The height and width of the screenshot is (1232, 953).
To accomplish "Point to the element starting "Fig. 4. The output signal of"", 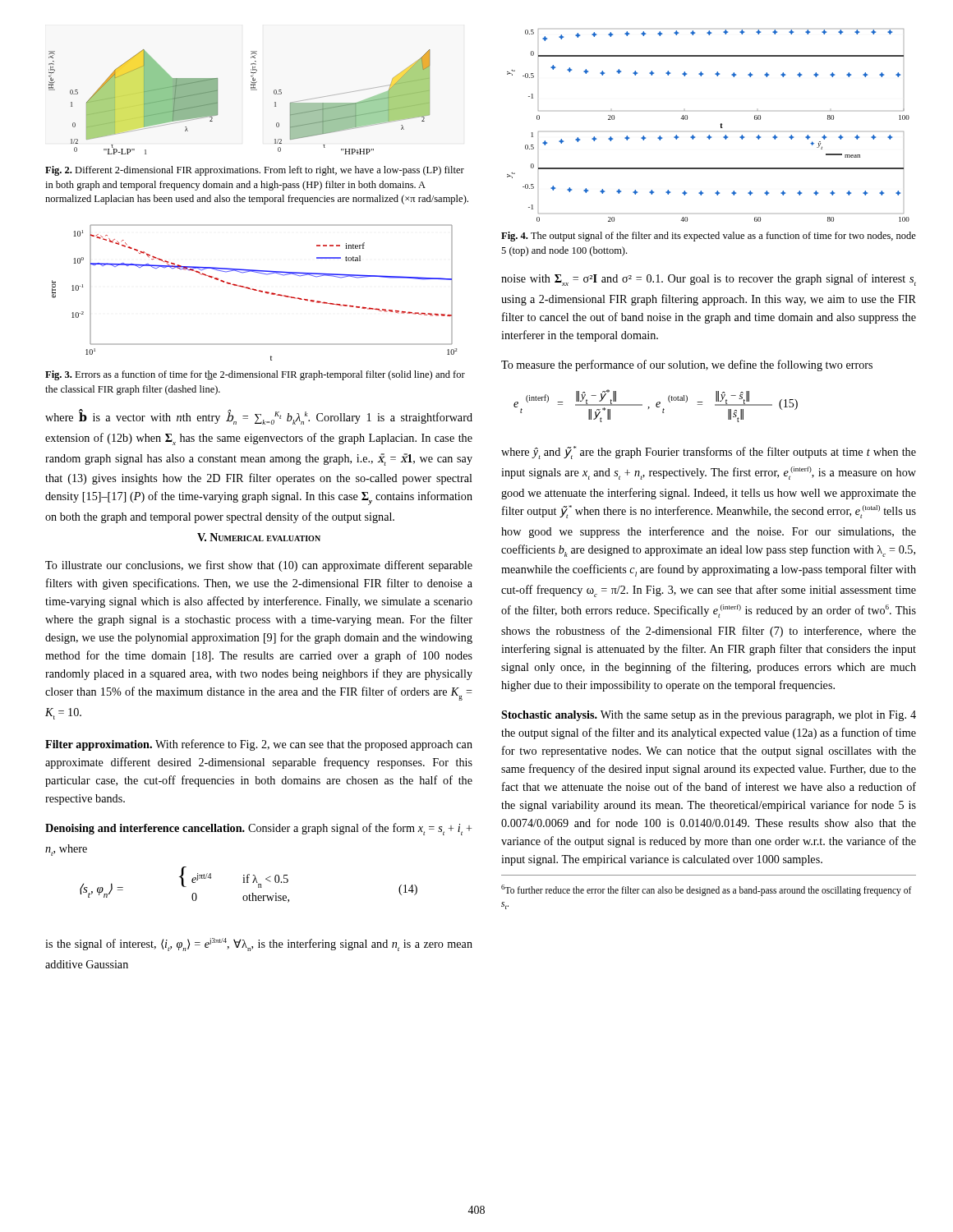I will tap(709, 244).
